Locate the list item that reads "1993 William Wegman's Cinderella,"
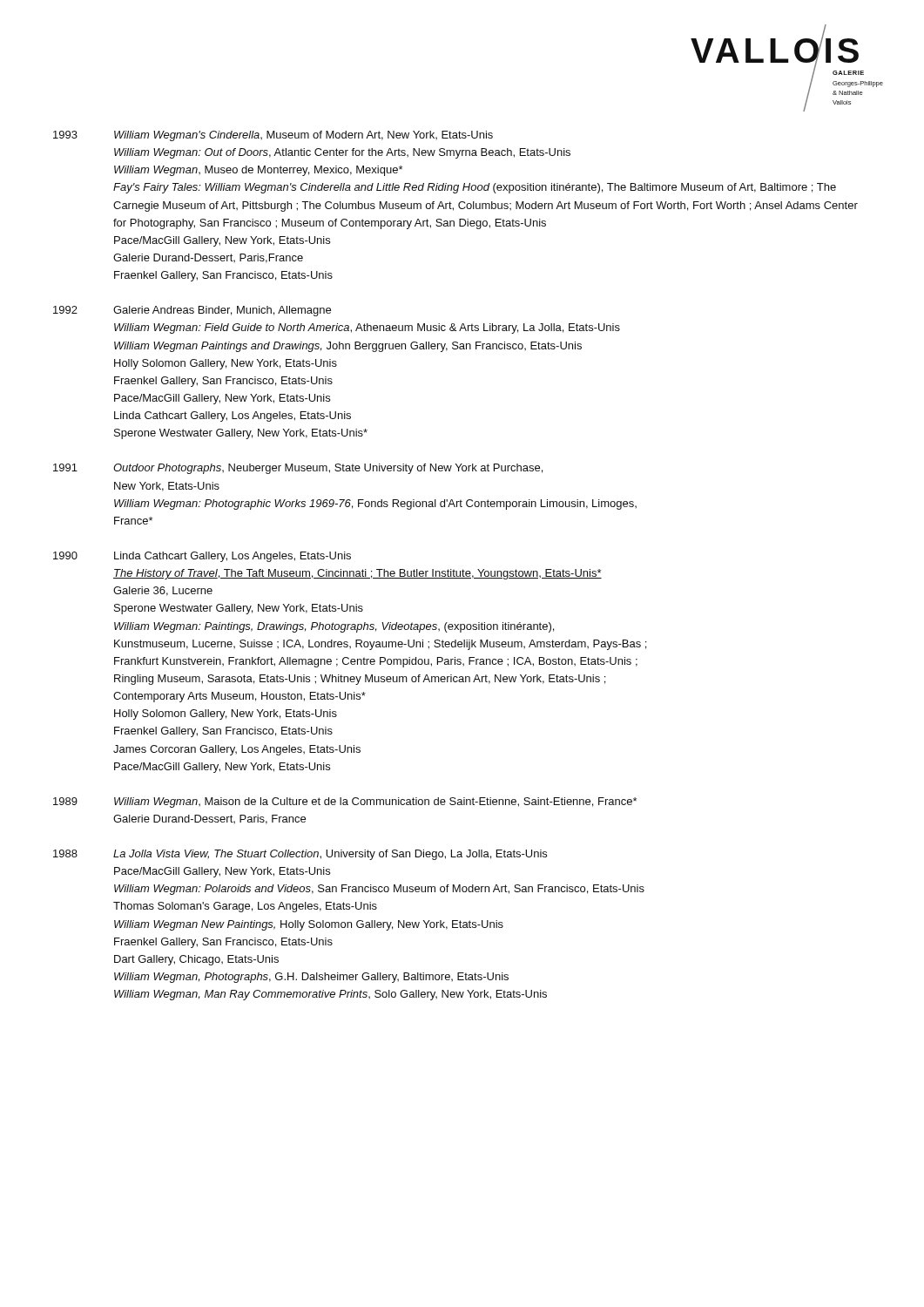Viewport: 924px width, 1307px height. coord(462,205)
